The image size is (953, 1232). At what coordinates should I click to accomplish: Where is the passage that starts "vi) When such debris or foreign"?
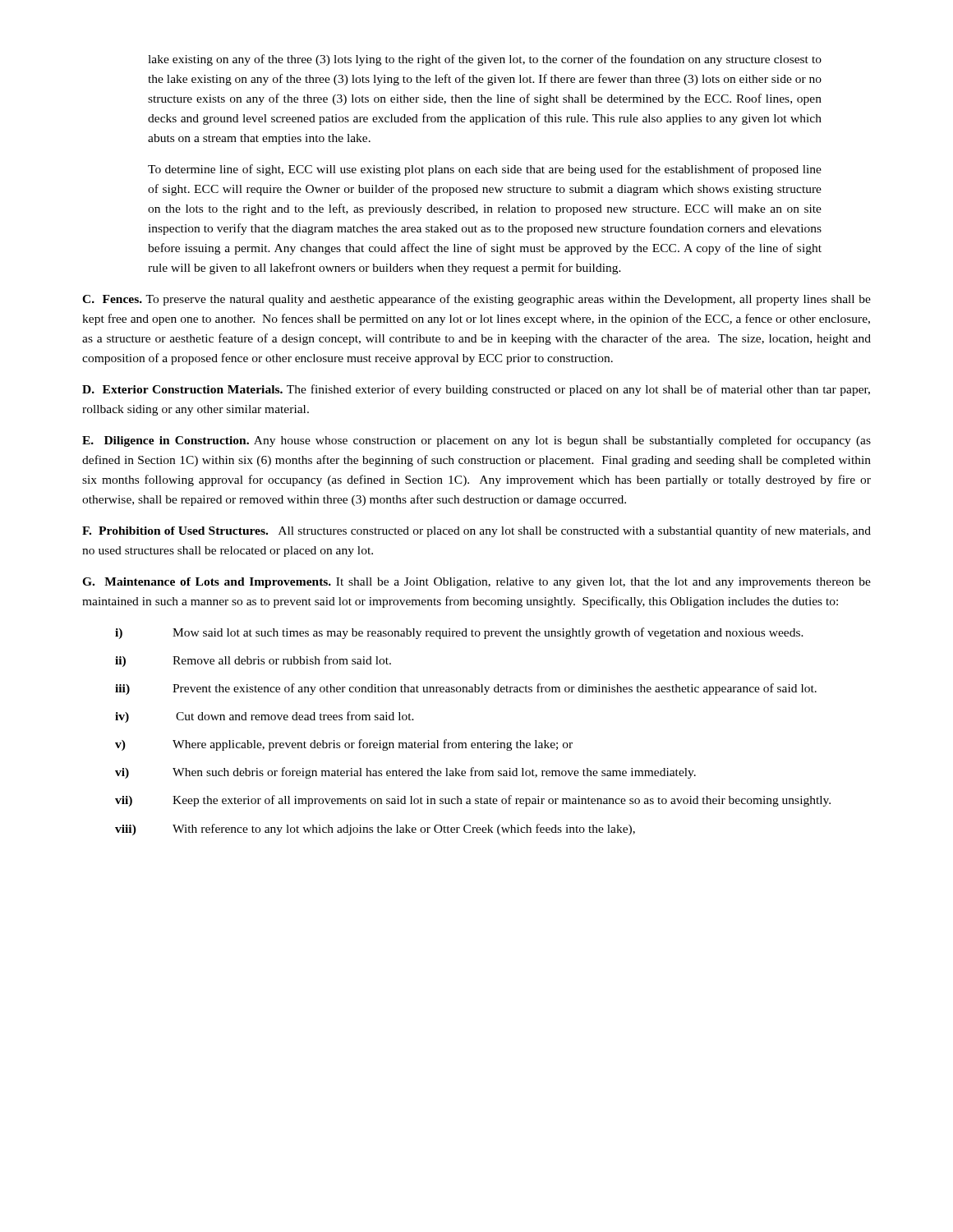pyautogui.click(x=476, y=772)
